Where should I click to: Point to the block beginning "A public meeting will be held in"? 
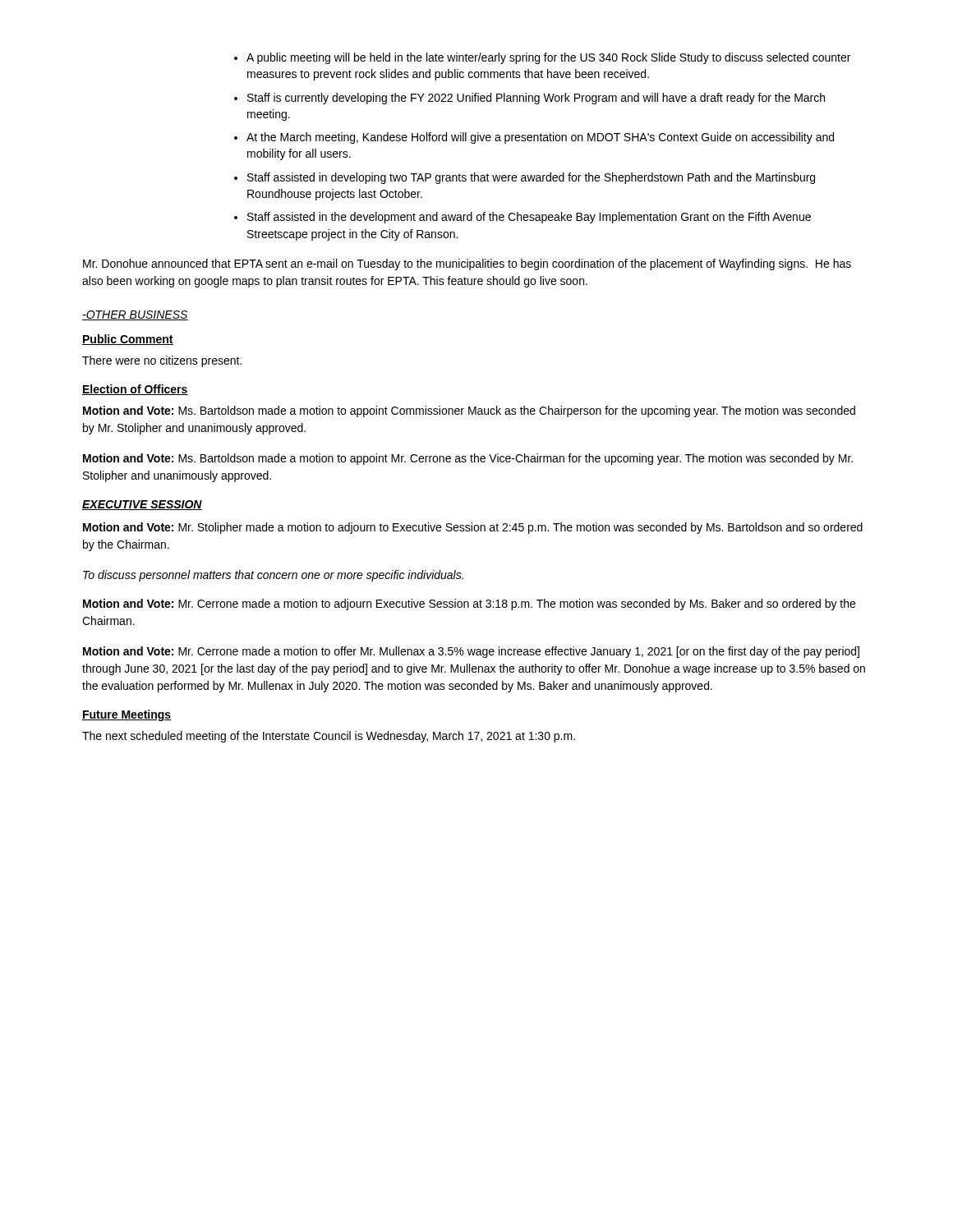(549, 66)
